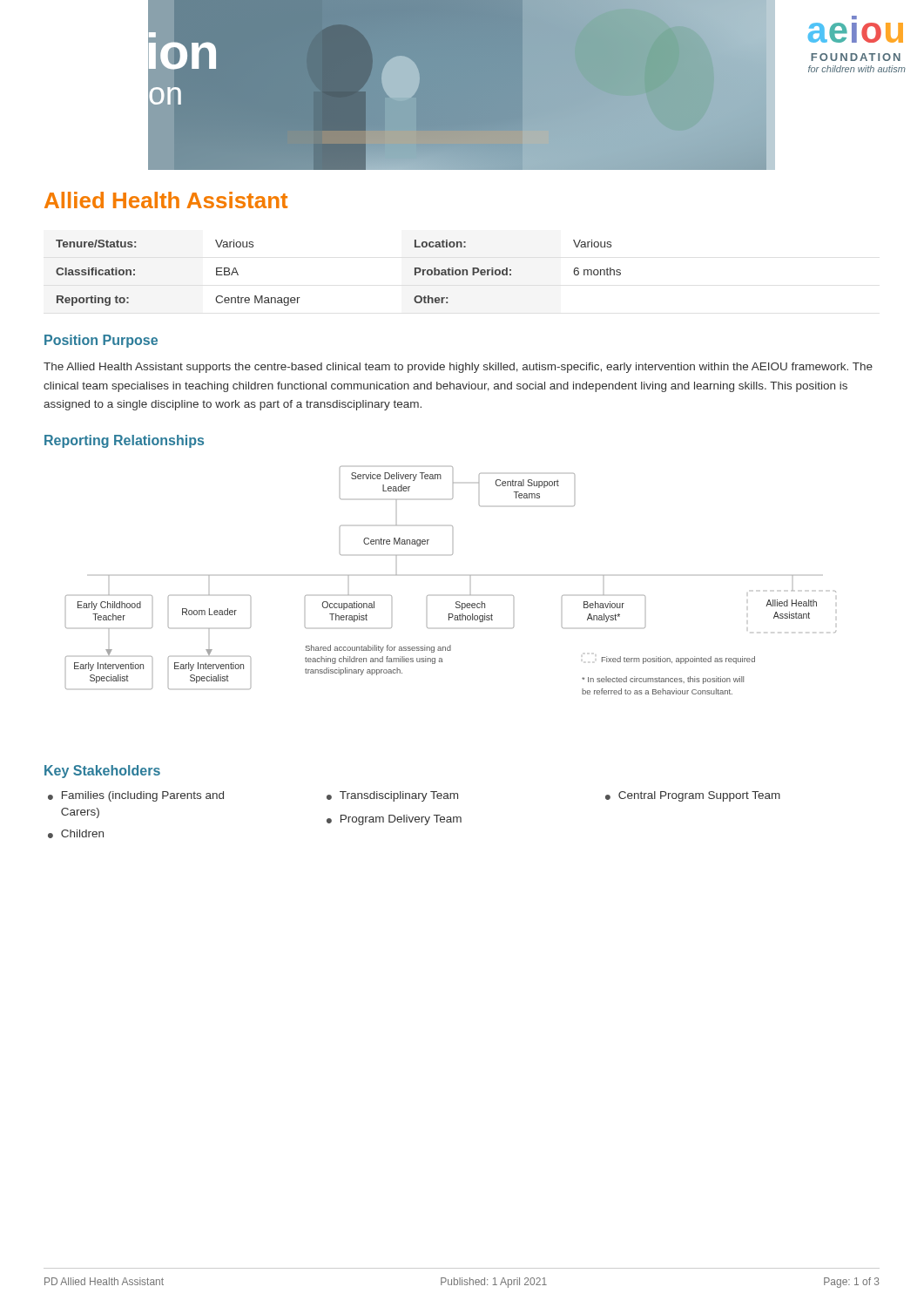Screen dimensions: 1307x924
Task: Find the table
Action: point(462,272)
